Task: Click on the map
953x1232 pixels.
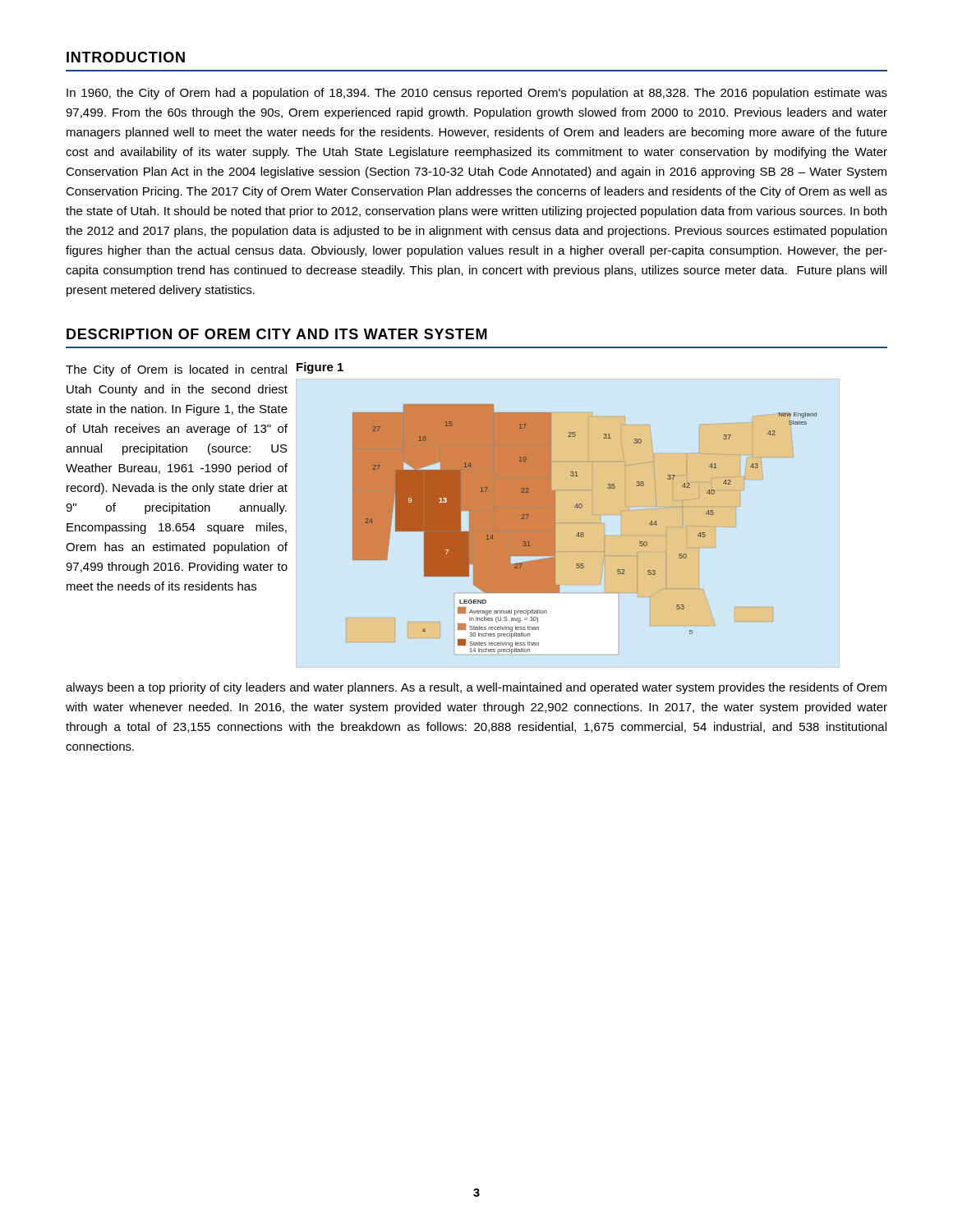Action: coord(567,514)
